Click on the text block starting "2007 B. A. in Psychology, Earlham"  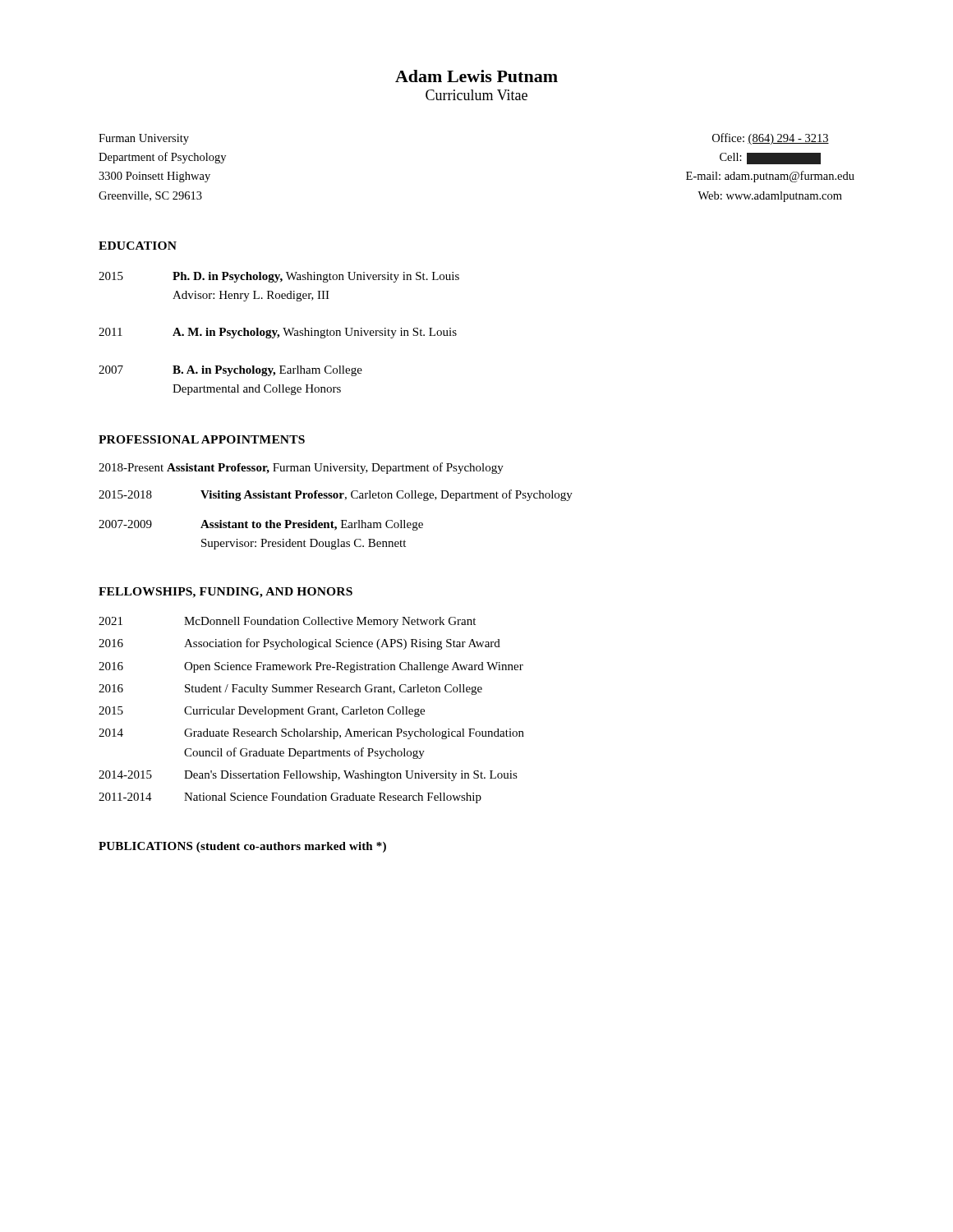pos(230,371)
